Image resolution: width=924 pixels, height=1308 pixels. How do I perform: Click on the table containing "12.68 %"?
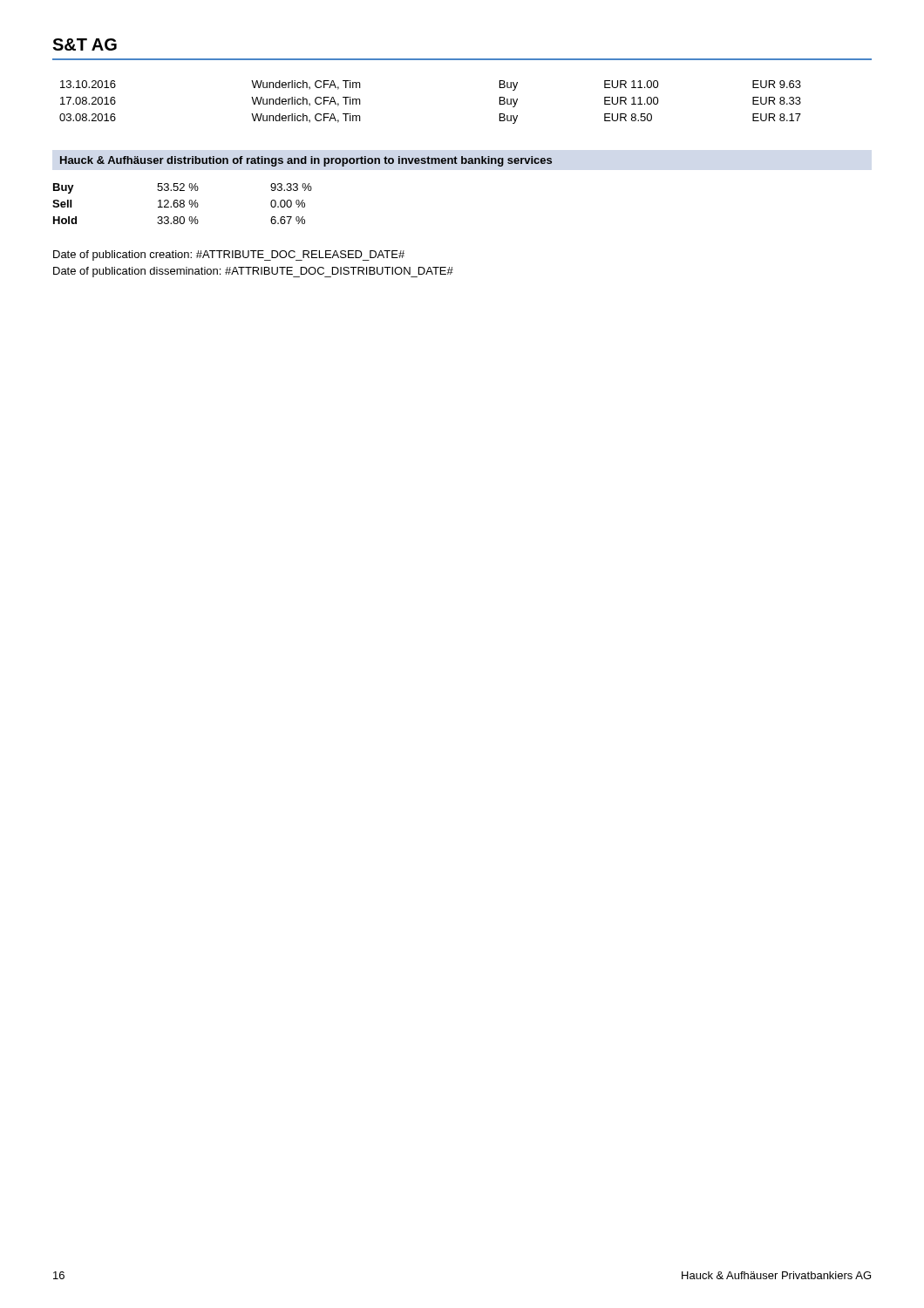(x=462, y=204)
